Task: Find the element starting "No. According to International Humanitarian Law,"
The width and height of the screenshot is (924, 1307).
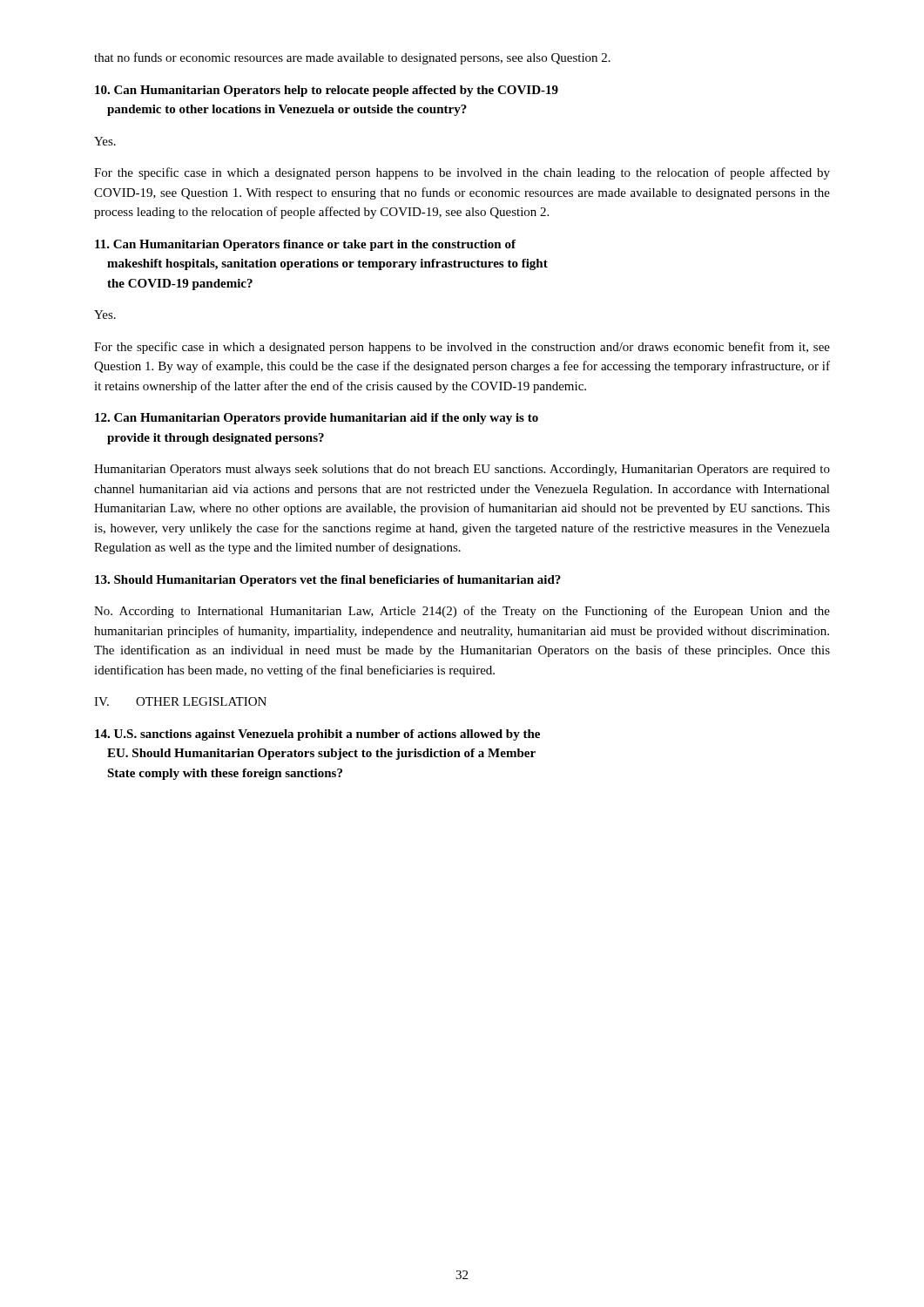Action: (x=462, y=640)
